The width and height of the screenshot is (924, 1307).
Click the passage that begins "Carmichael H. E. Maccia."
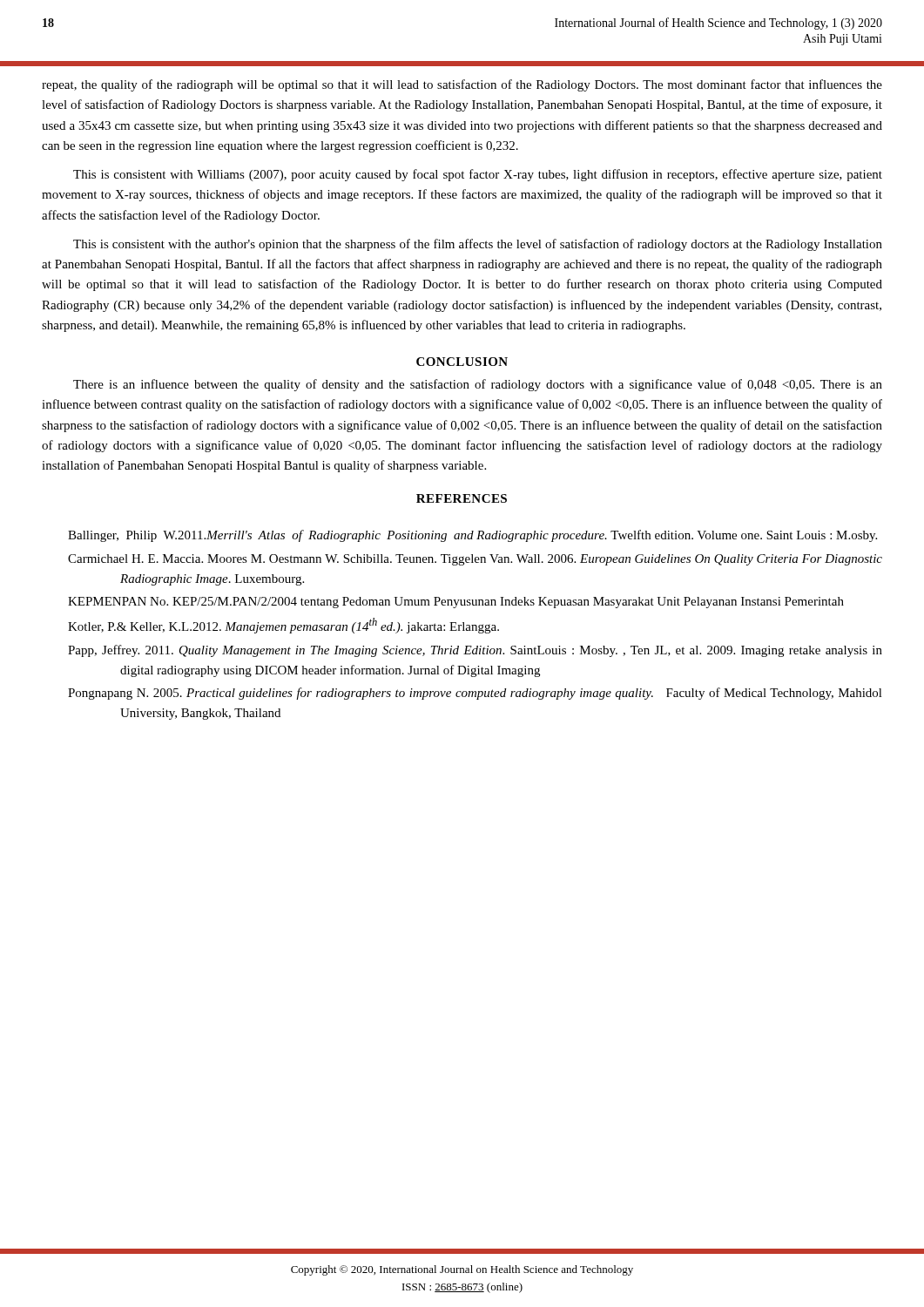475,568
